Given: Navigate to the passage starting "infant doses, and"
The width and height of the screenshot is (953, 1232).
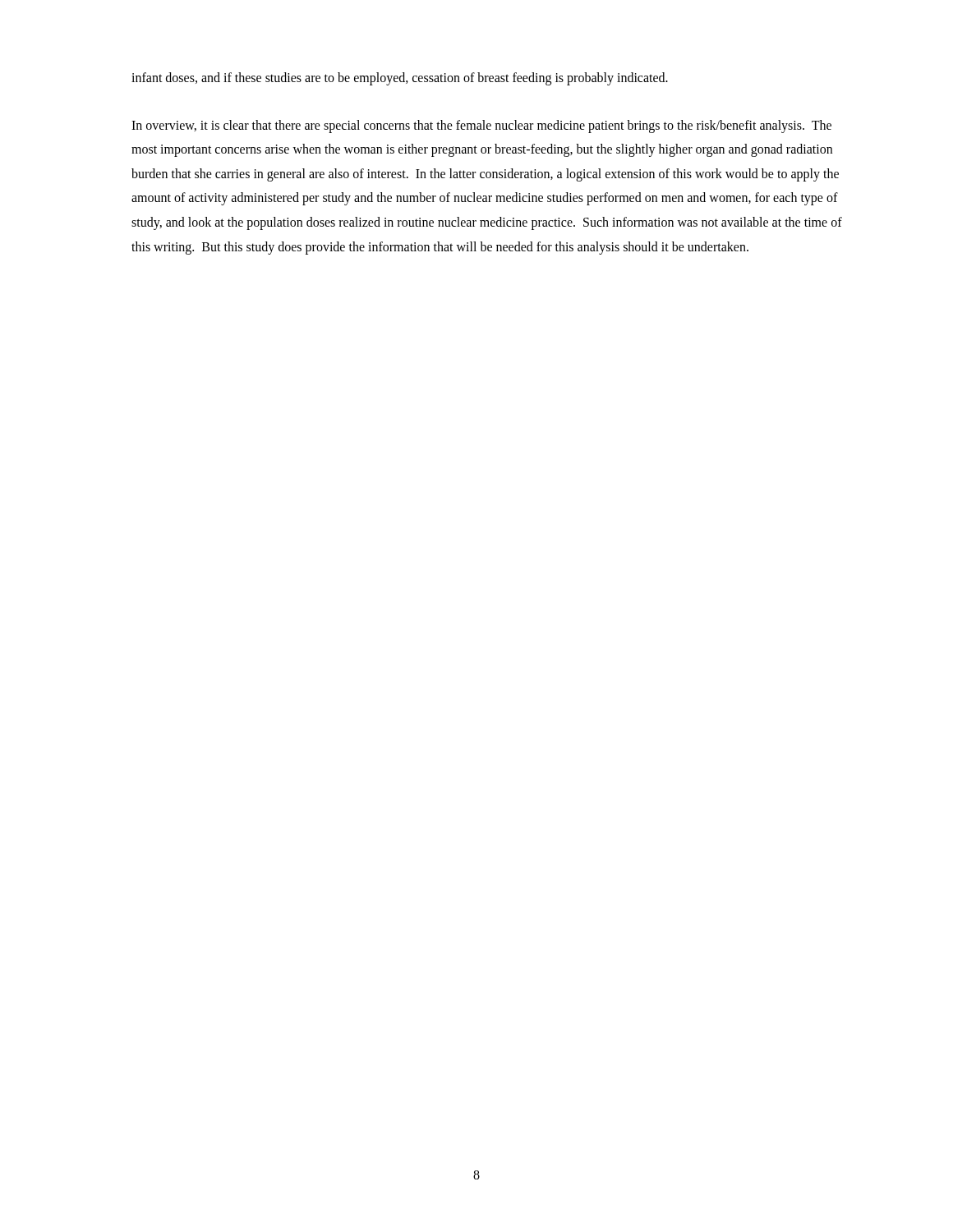Looking at the screenshot, I should (x=400, y=78).
